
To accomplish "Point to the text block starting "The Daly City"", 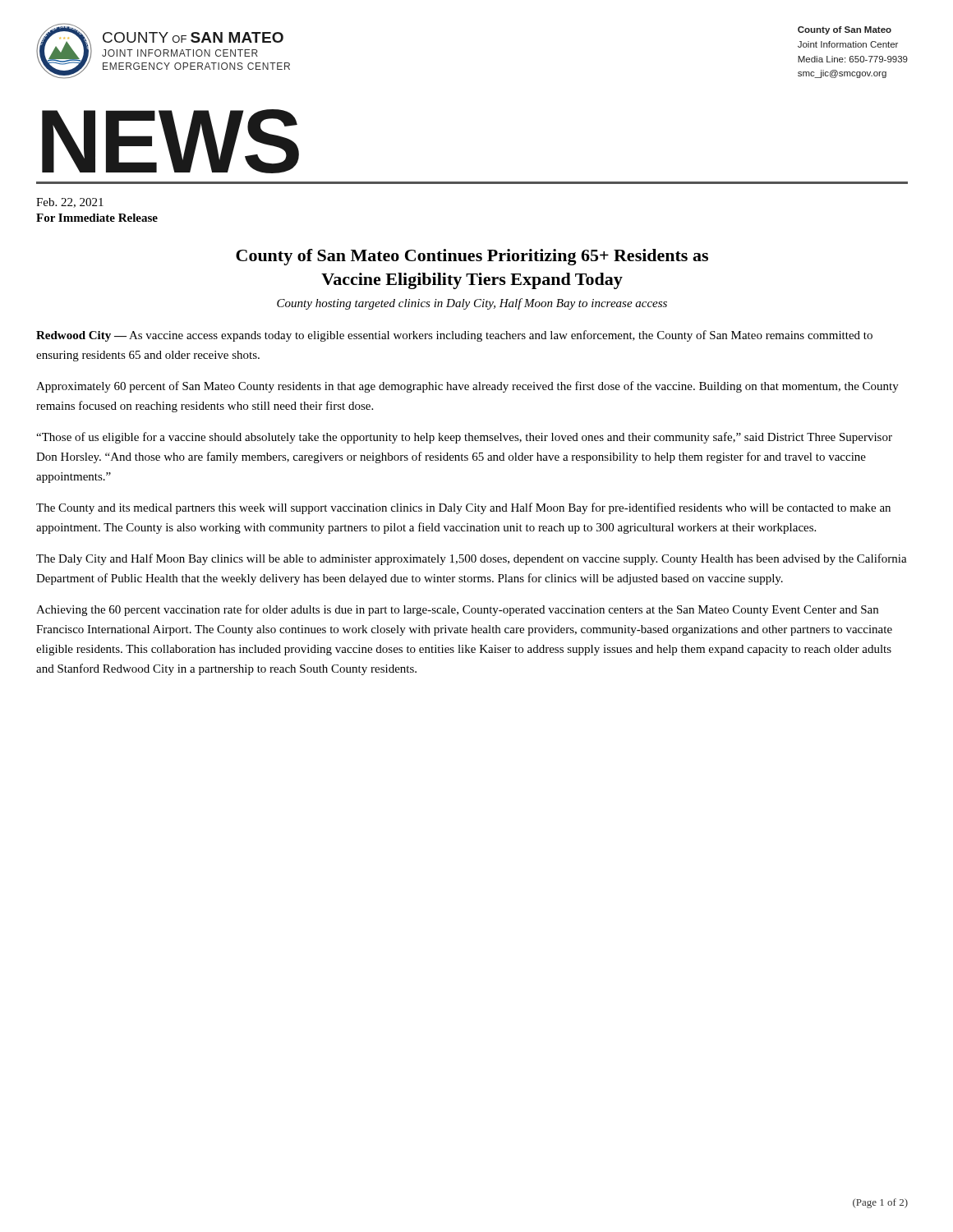I will click(x=471, y=569).
